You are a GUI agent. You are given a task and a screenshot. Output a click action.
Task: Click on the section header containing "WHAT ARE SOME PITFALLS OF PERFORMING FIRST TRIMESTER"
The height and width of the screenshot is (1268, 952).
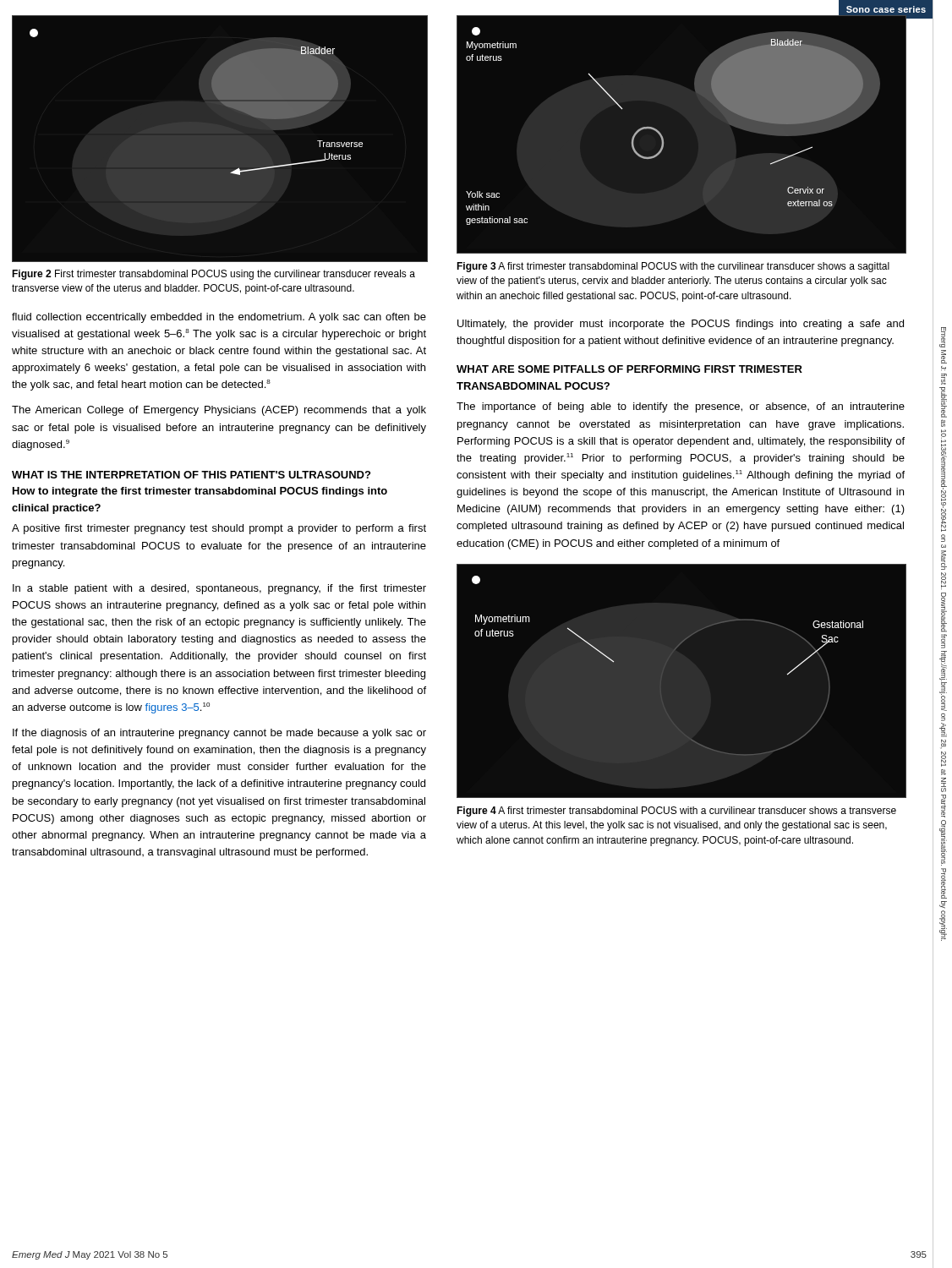coord(629,378)
